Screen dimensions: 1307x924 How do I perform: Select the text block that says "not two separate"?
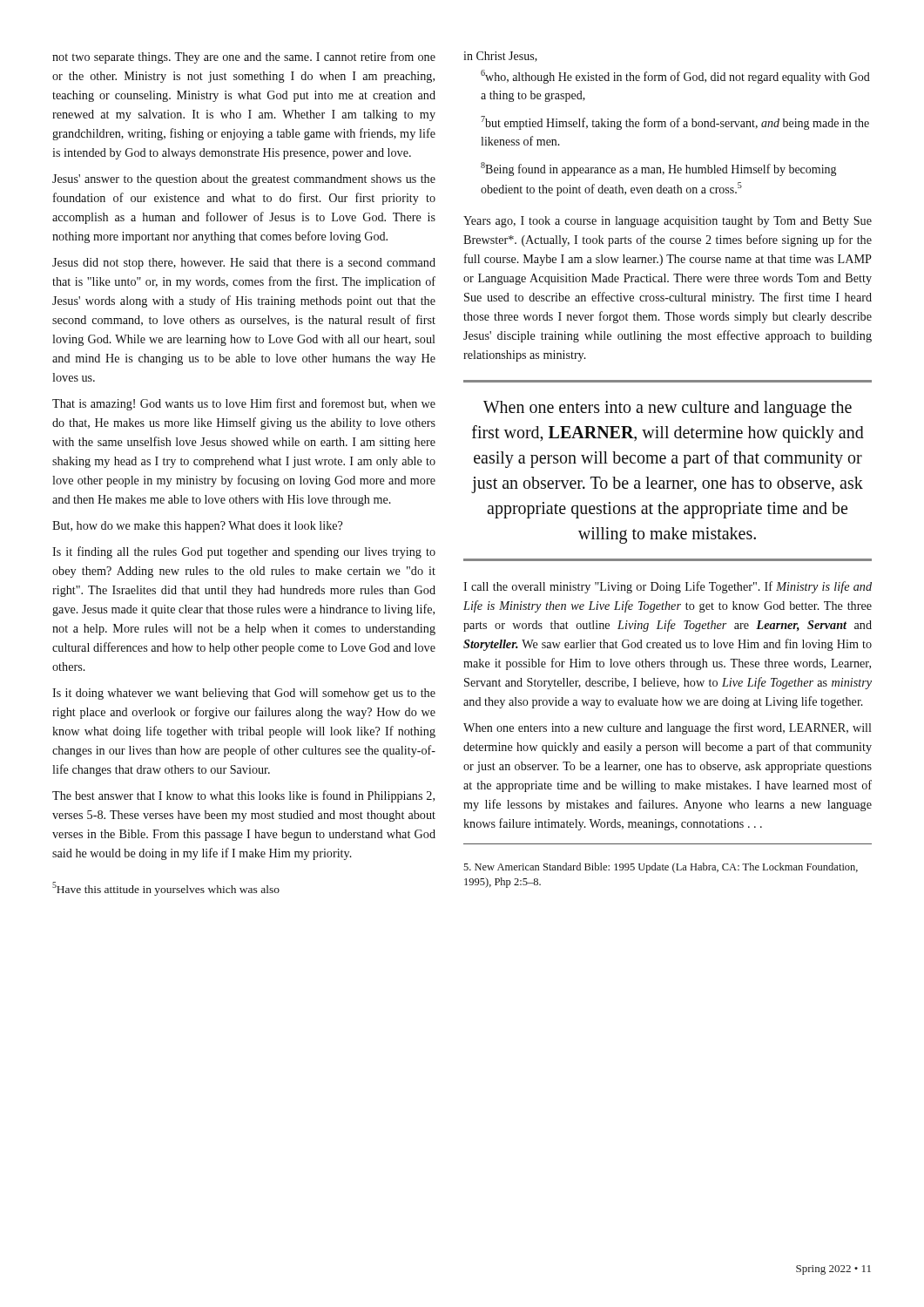pos(244,455)
